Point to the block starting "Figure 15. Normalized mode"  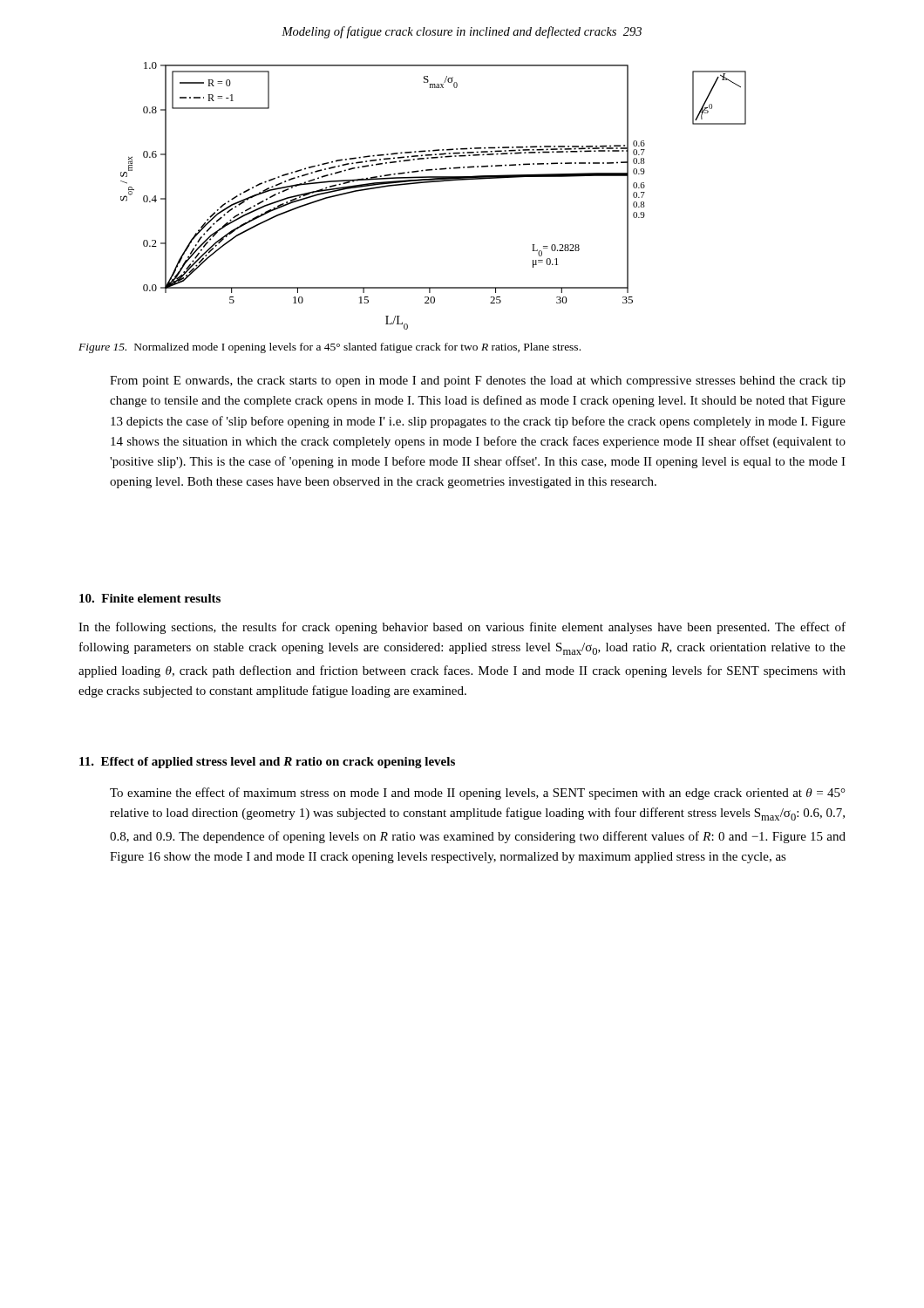pos(330,347)
